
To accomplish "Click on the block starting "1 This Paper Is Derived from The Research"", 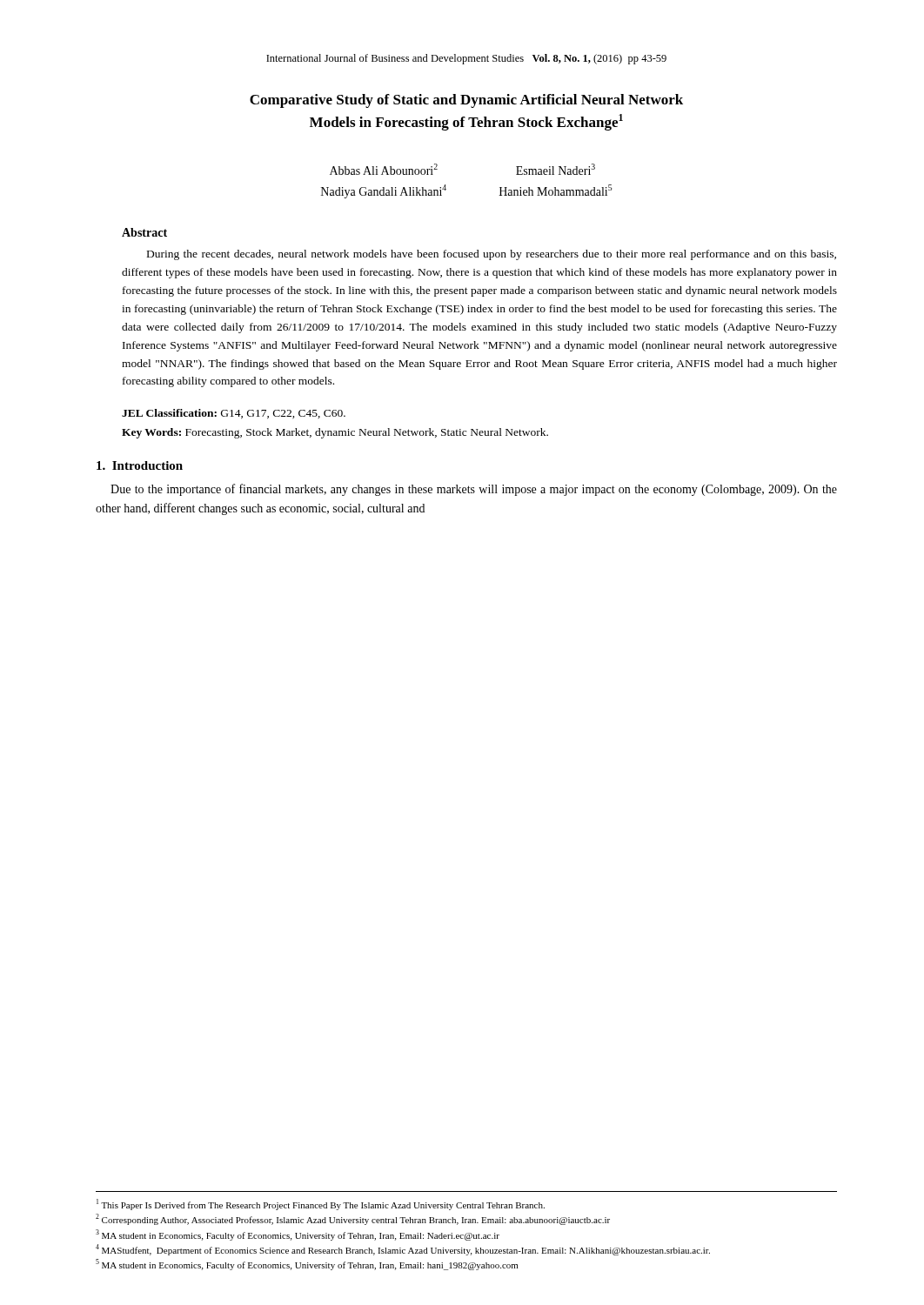I will click(320, 1204).
